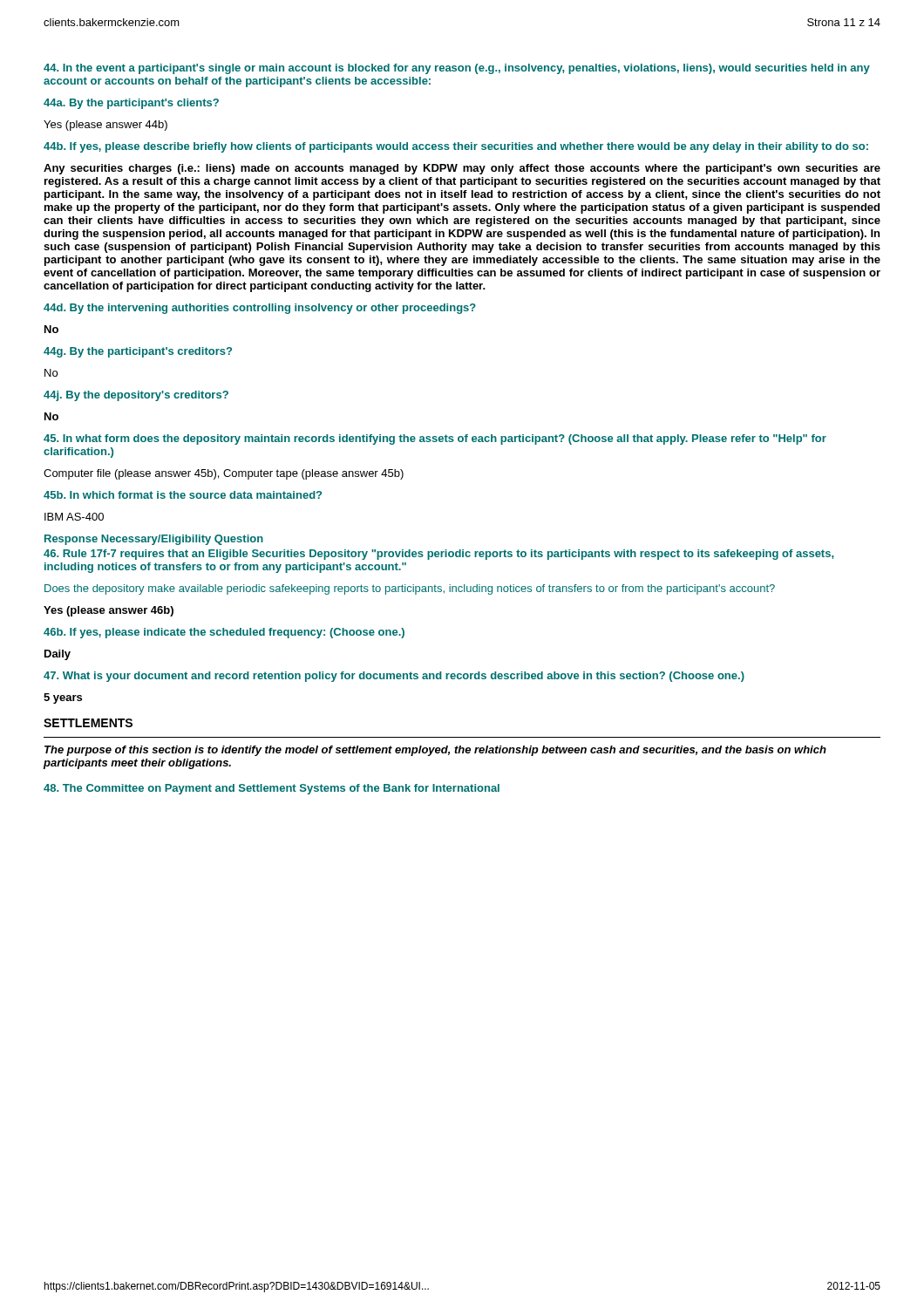
Task: Find the section header that says "44g. By the participant's creditors?"
Action: click(x=138, y=351)
